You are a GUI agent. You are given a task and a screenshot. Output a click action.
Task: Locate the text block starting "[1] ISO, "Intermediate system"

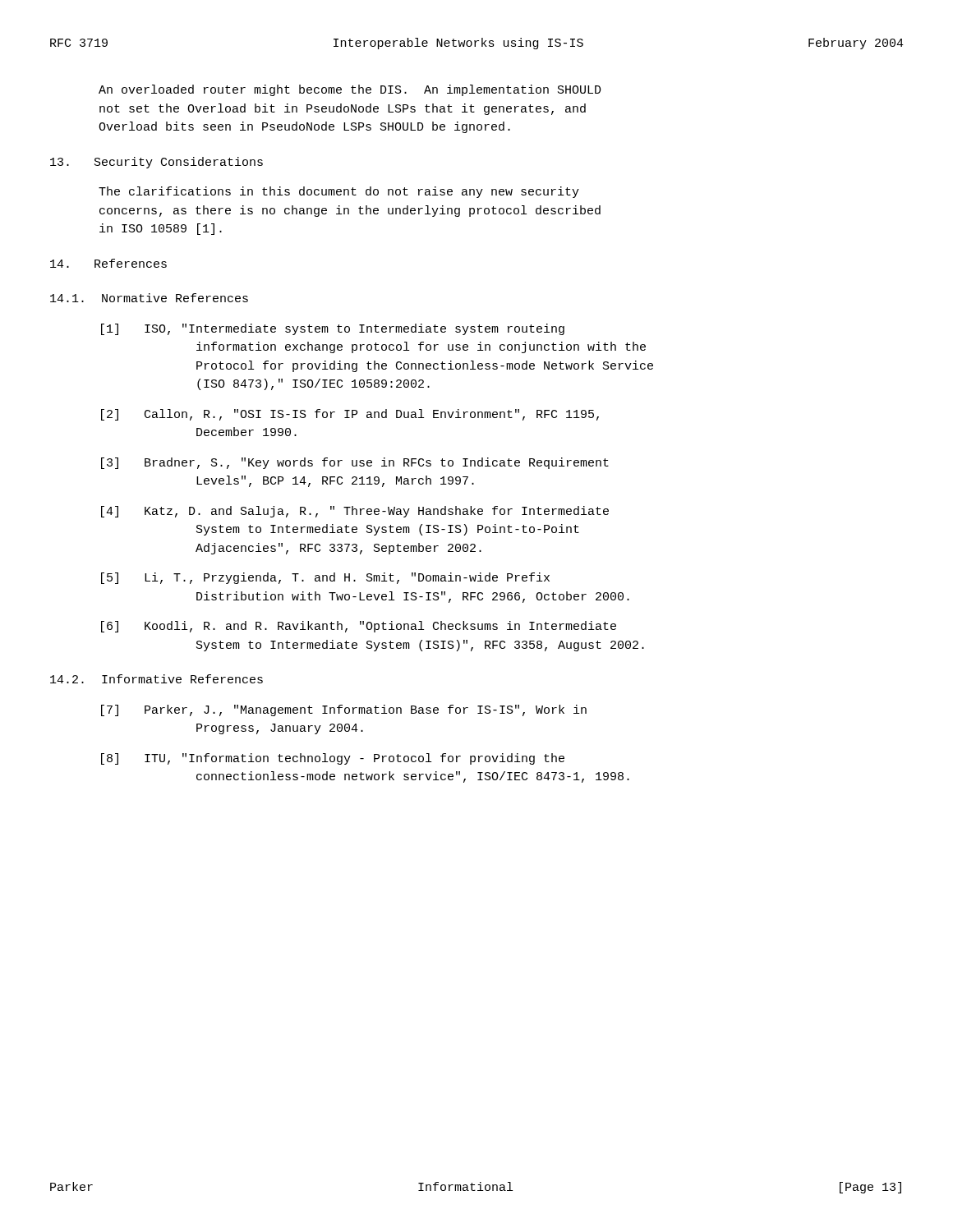[501, 358]
